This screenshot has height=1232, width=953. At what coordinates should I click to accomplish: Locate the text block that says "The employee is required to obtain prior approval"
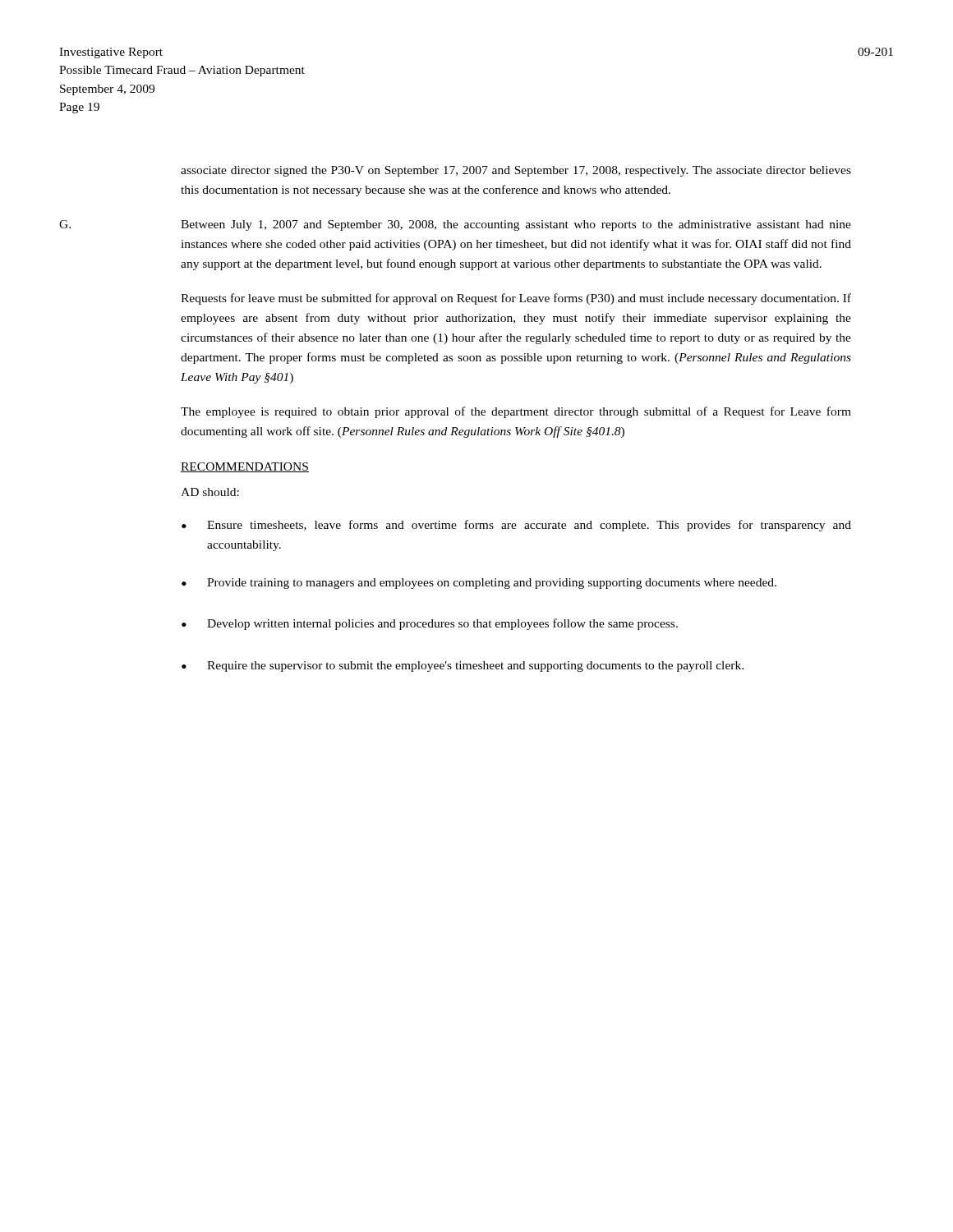pos(516,421)
